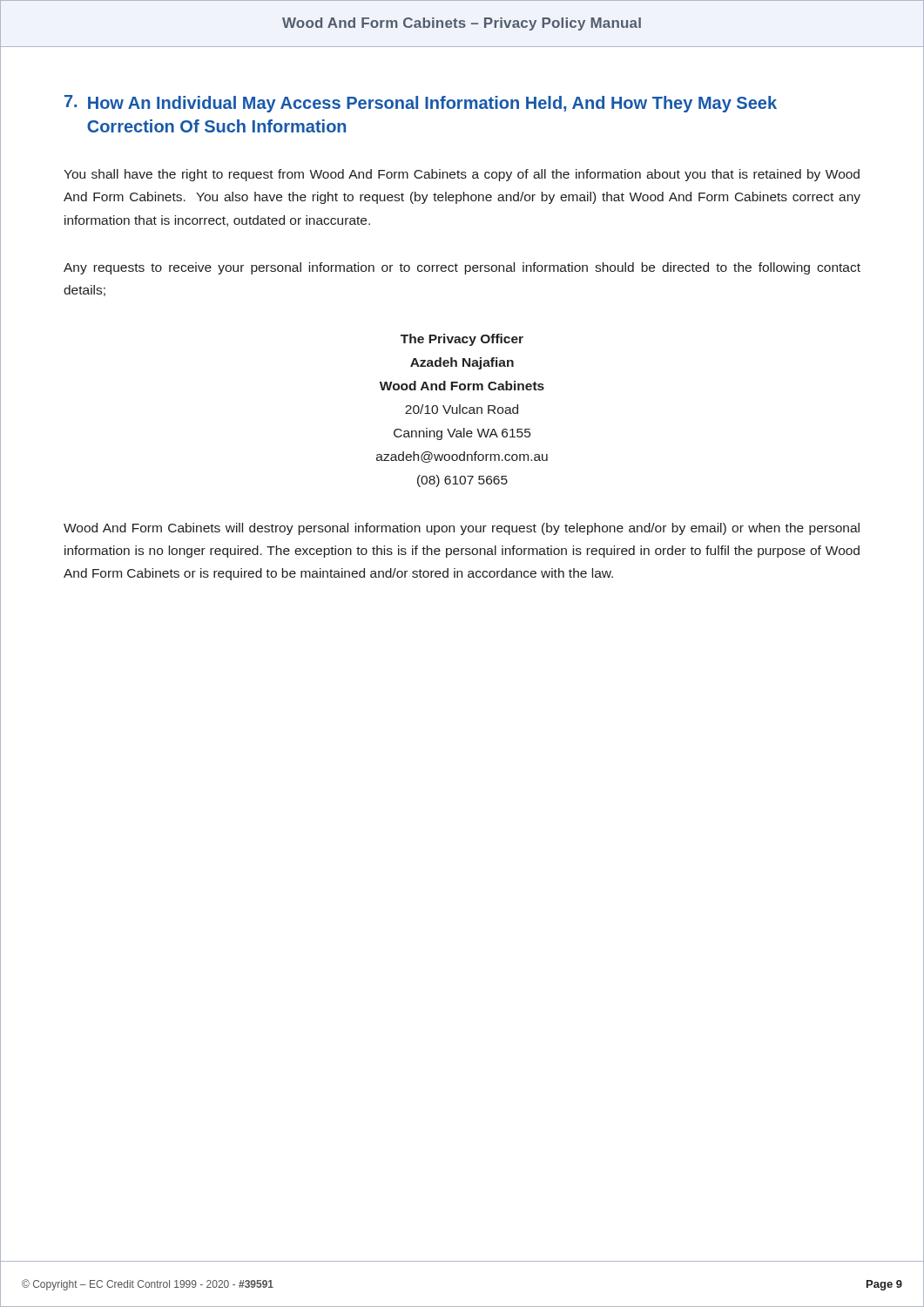Navigate to the region starting "Wood And Form Cabinets will destroy"
The width and height of the screenshot is (924, 1307).
pyautogui.click(x=462, y=550)
